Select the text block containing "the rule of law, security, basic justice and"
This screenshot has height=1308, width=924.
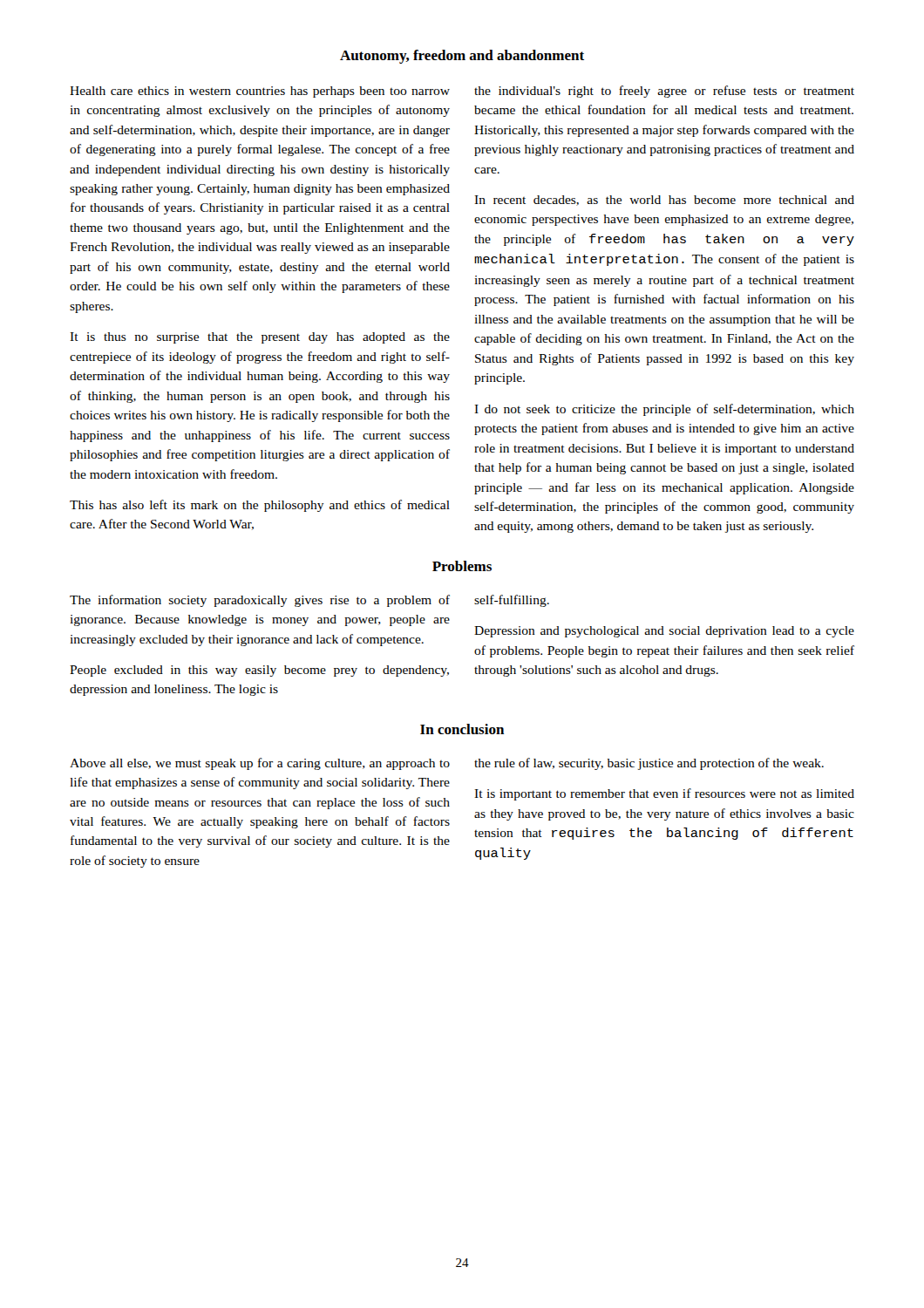664,763
